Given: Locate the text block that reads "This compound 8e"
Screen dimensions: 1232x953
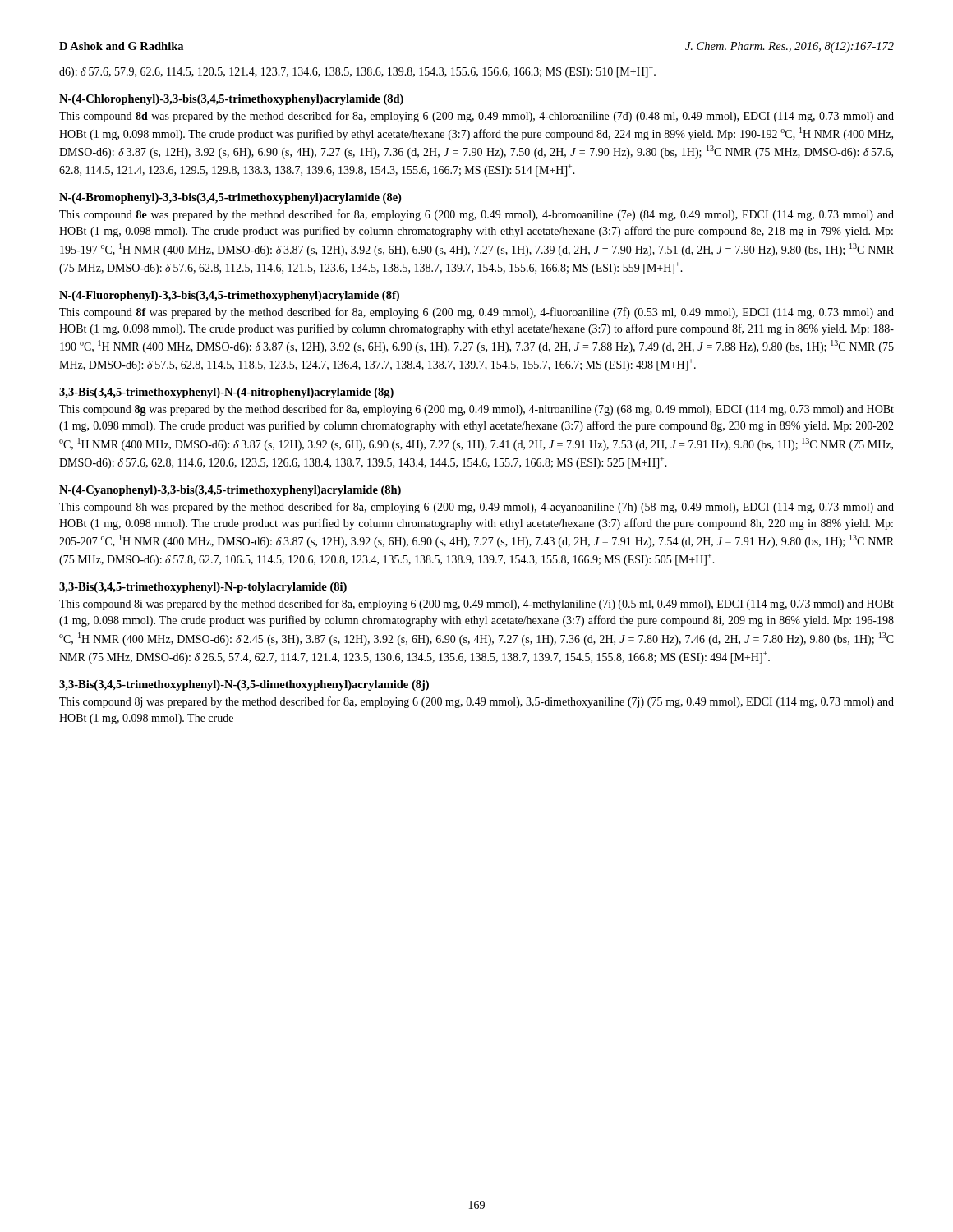Looking at the screenshot, I should (476, 241).
